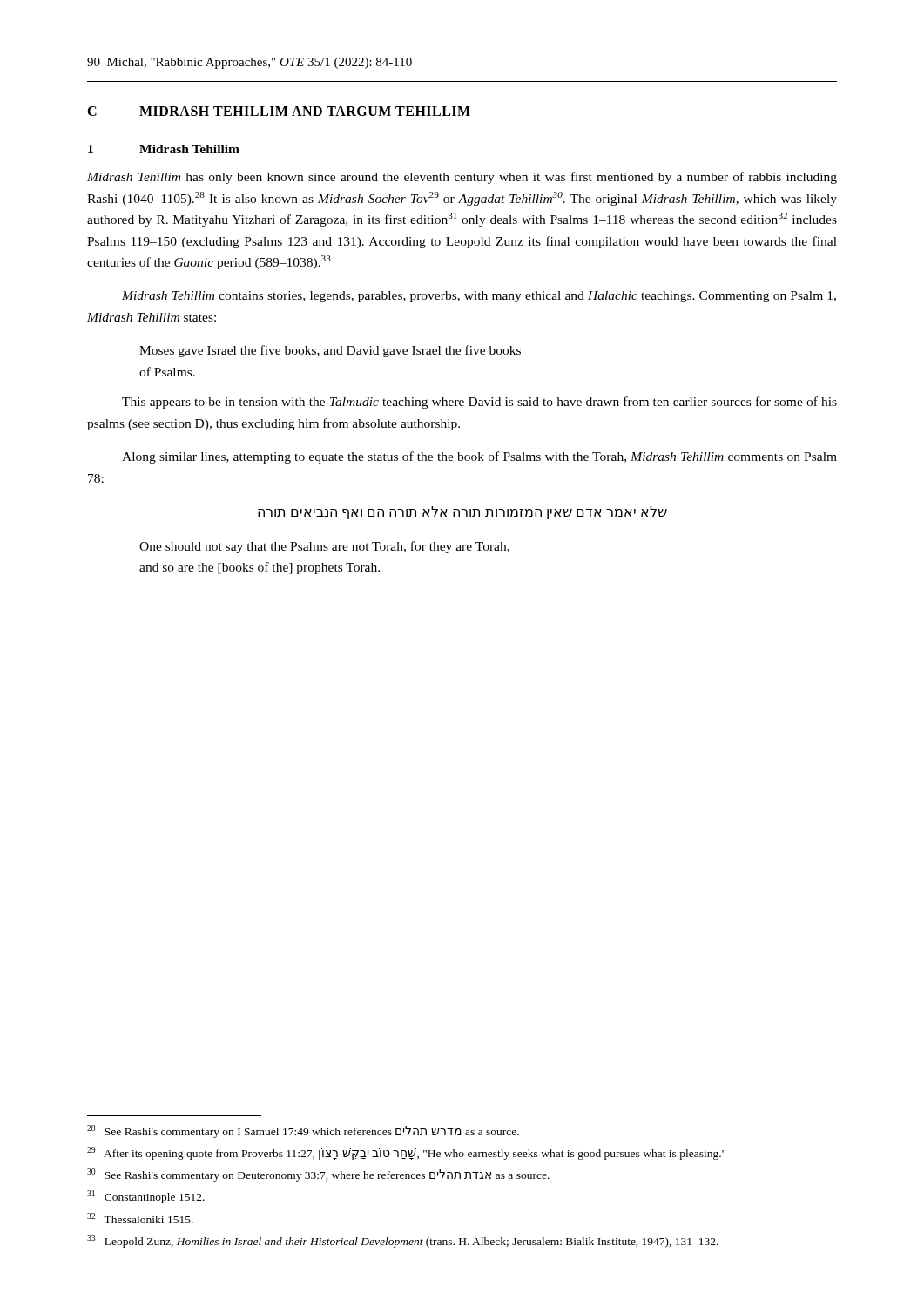924x1307 pixels.
Task: Point to the passage starting "31 Constantinople 1512."
Action: click(x=146, y=1196)
